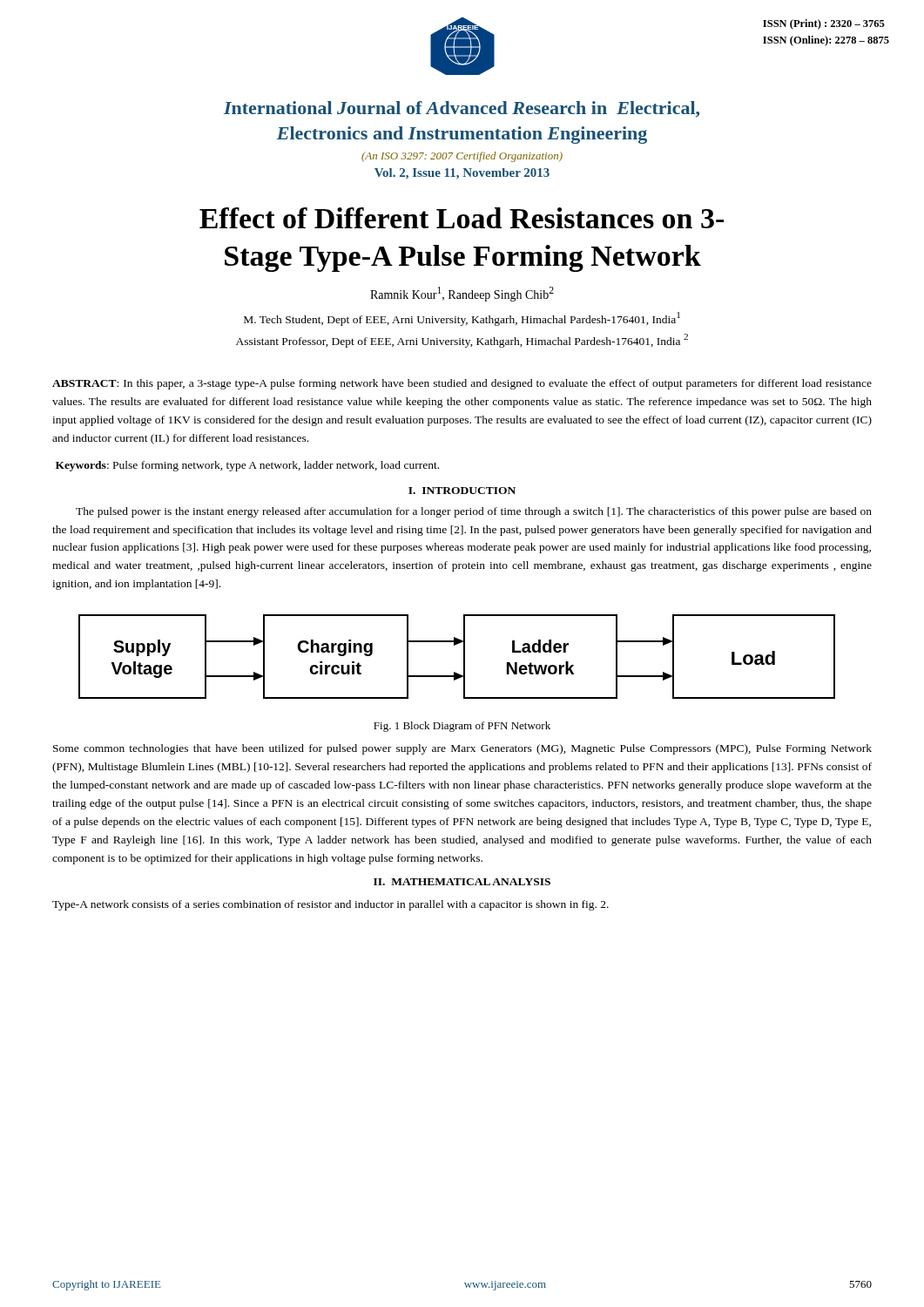Point to the region starting "II. Mathematical Analysis"

click(462, 881)
